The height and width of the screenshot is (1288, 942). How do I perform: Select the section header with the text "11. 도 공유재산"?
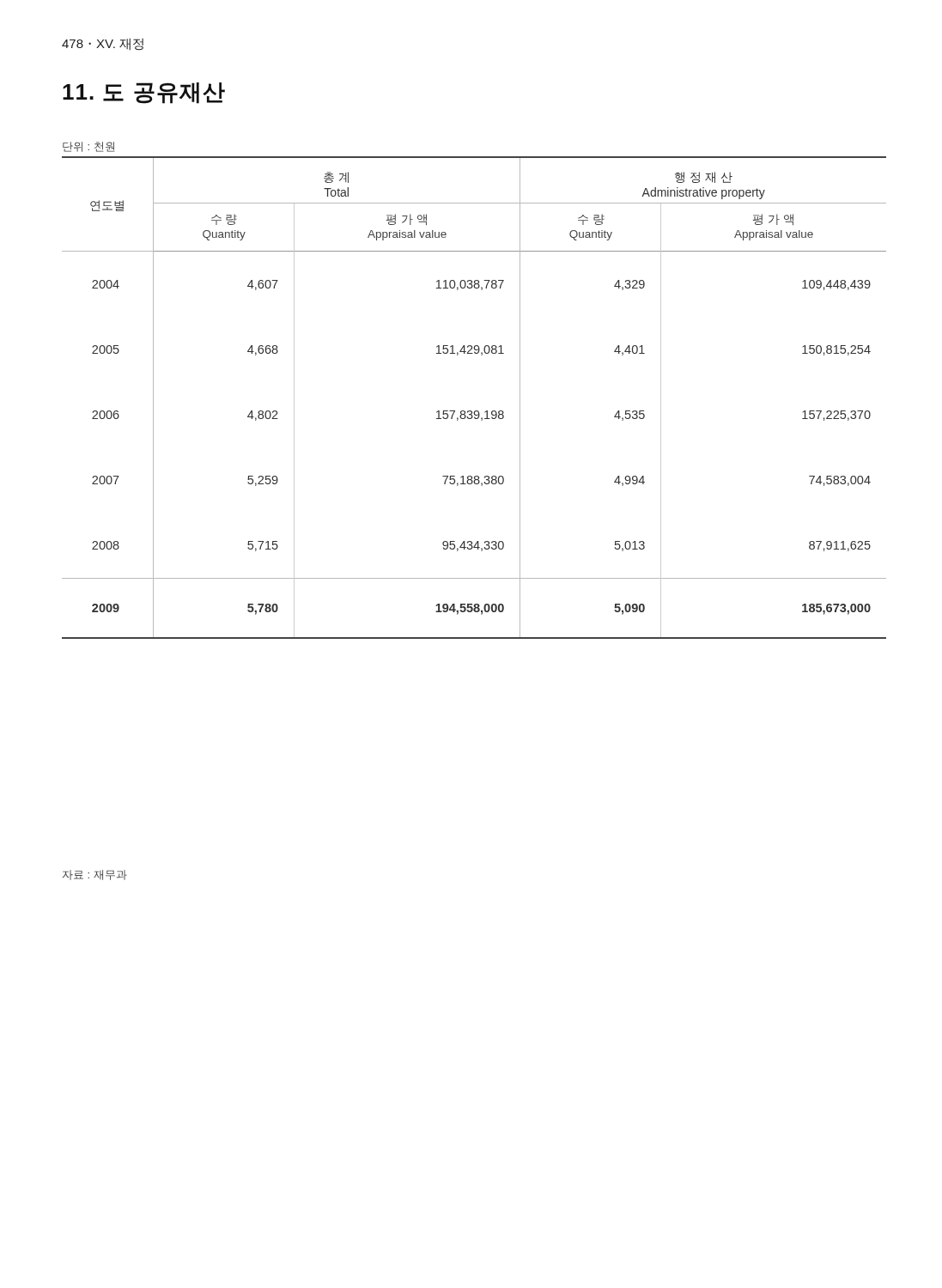pyautogui.click(x=144, y=92)
